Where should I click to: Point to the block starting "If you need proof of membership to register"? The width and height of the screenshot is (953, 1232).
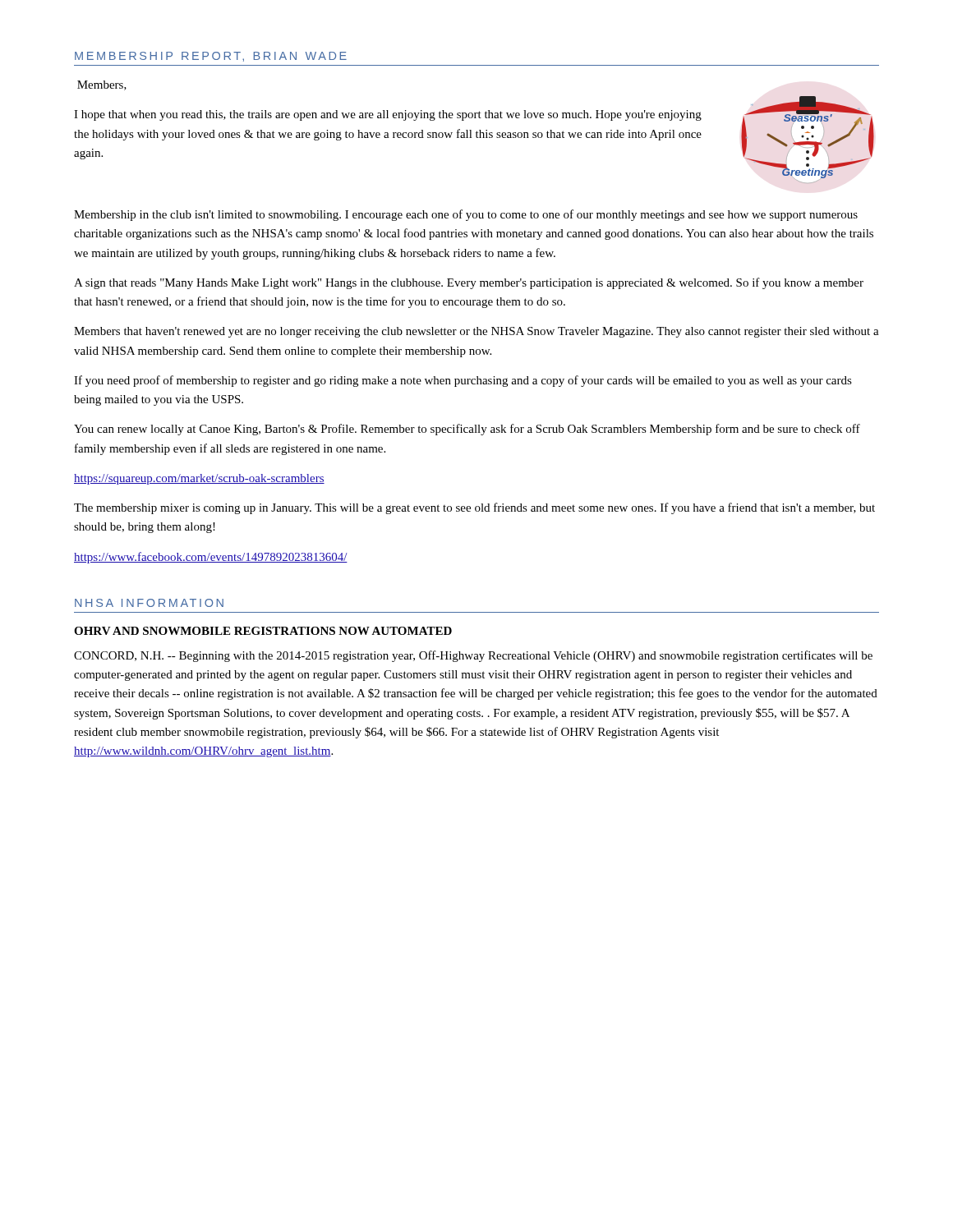point(463,390)
